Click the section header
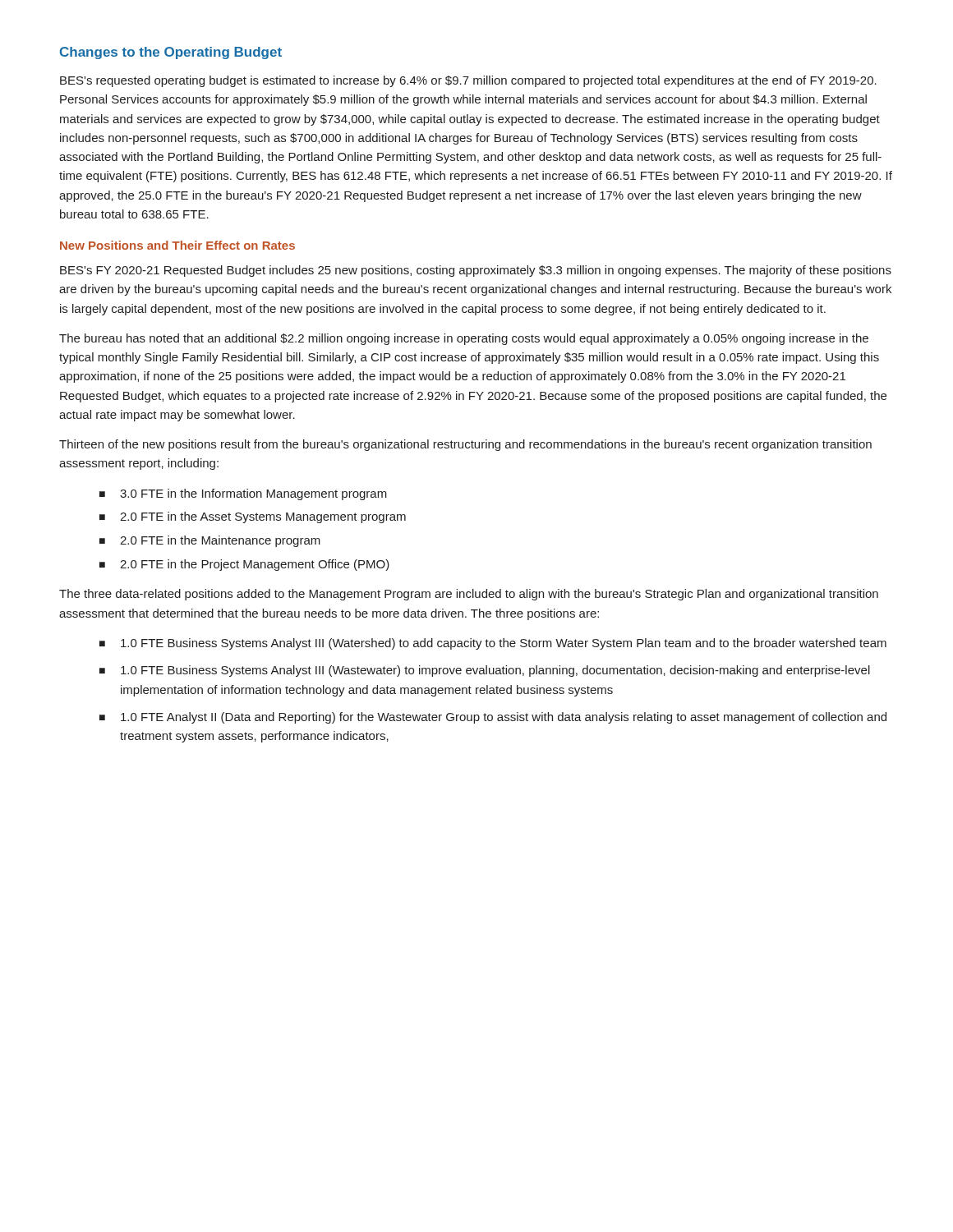 point(177,245)
